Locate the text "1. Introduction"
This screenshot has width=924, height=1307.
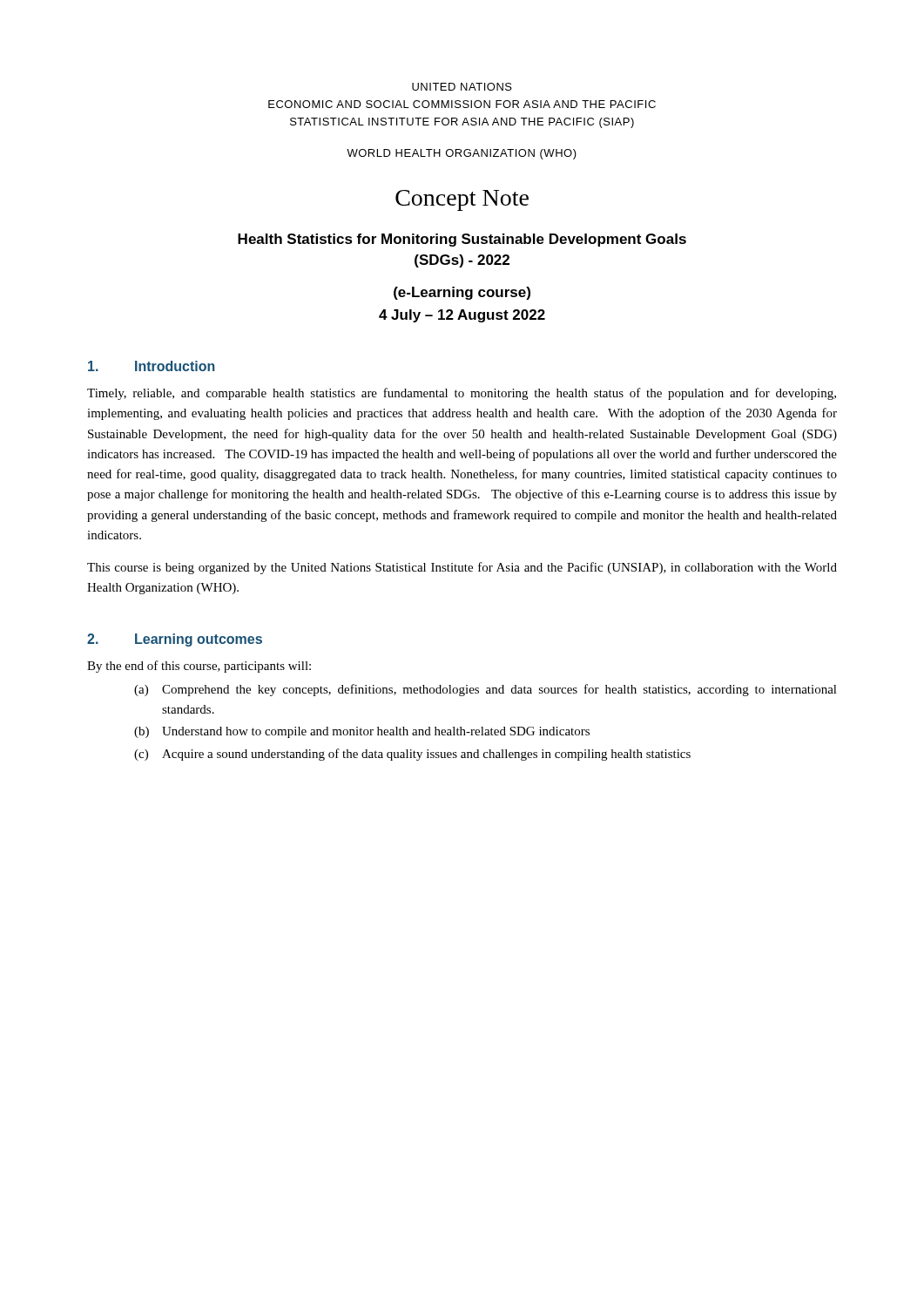pos(151,367)
